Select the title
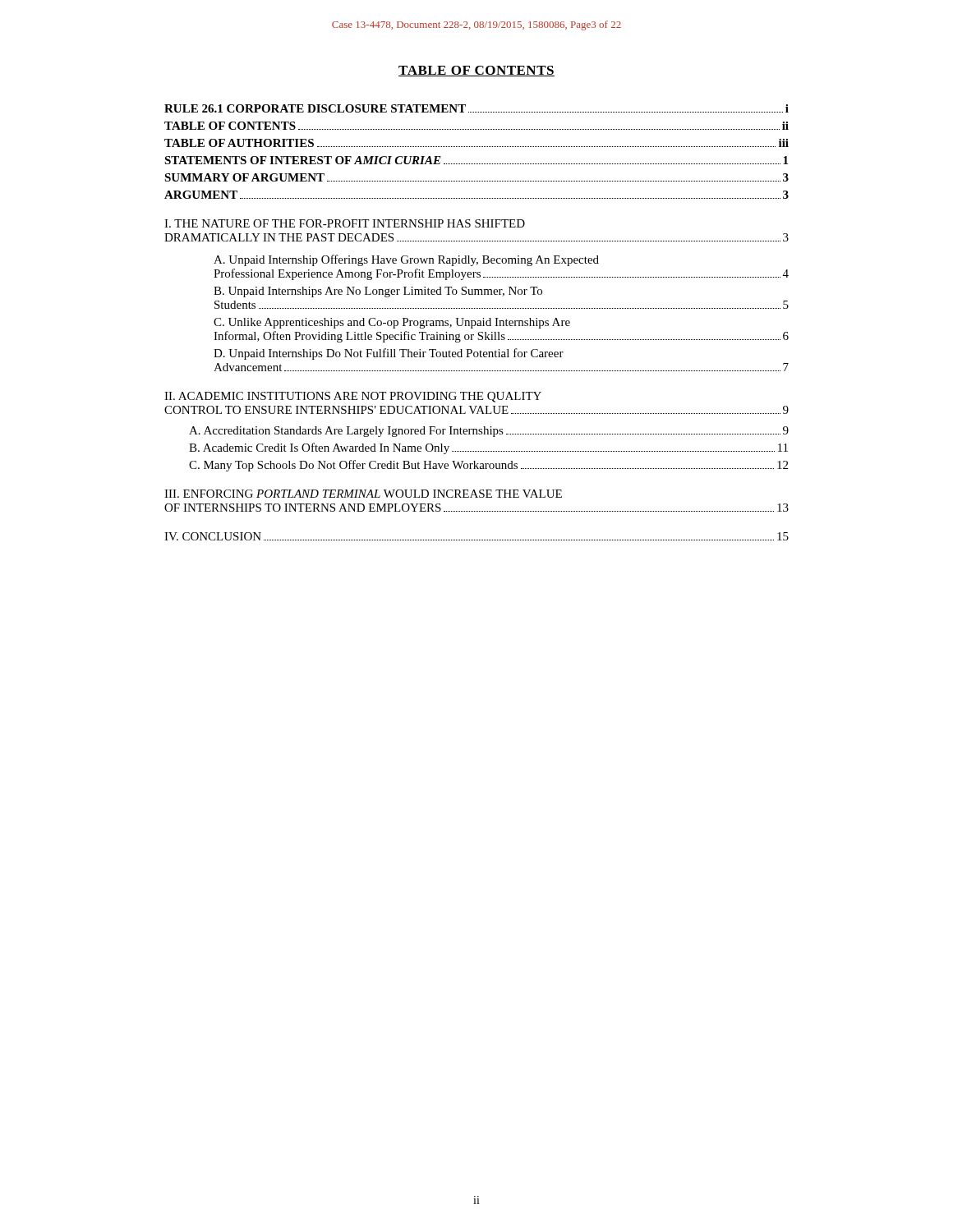953x1232 pixels. point(476,70)
